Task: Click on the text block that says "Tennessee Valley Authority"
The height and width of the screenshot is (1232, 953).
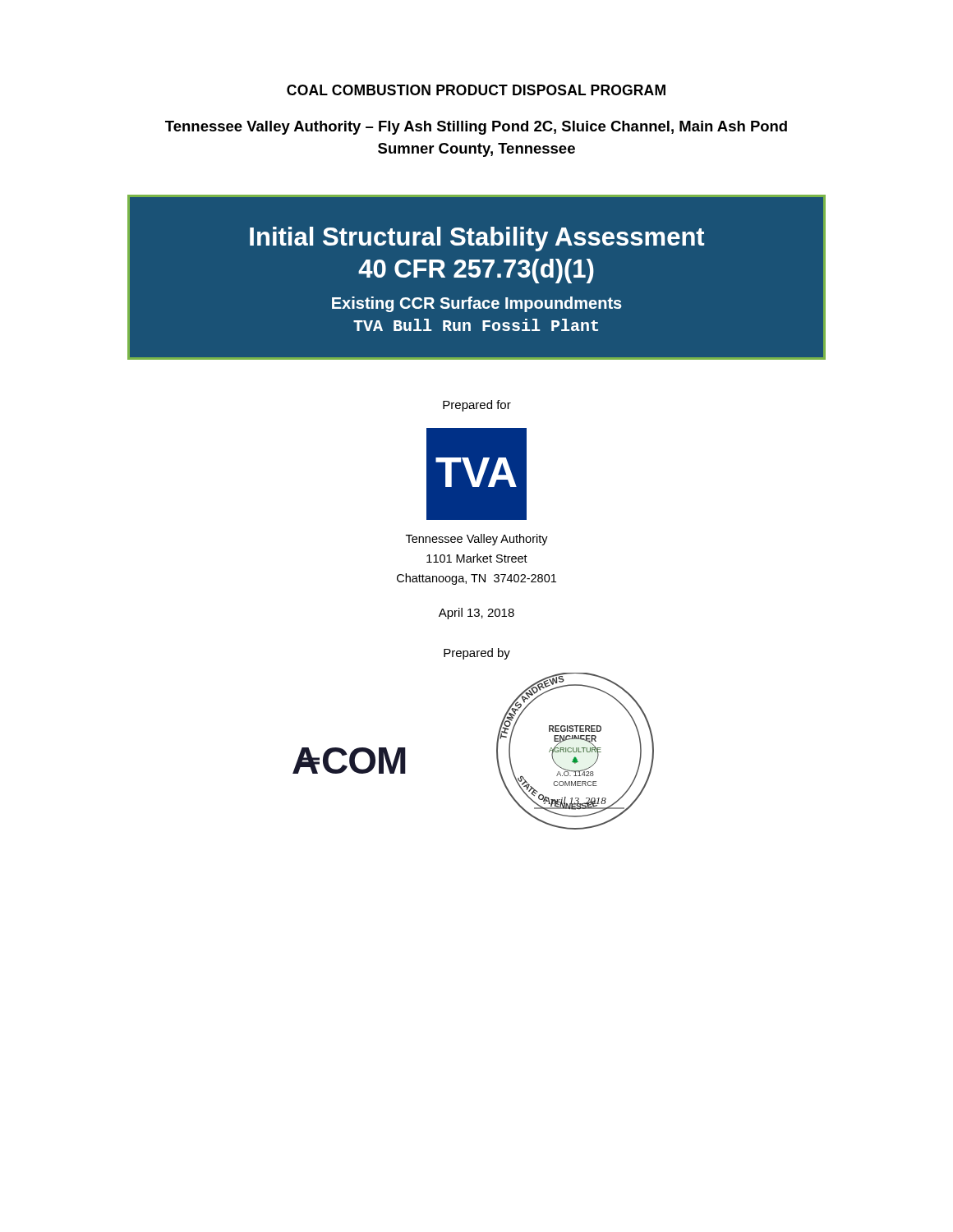Action: point(476,558)
